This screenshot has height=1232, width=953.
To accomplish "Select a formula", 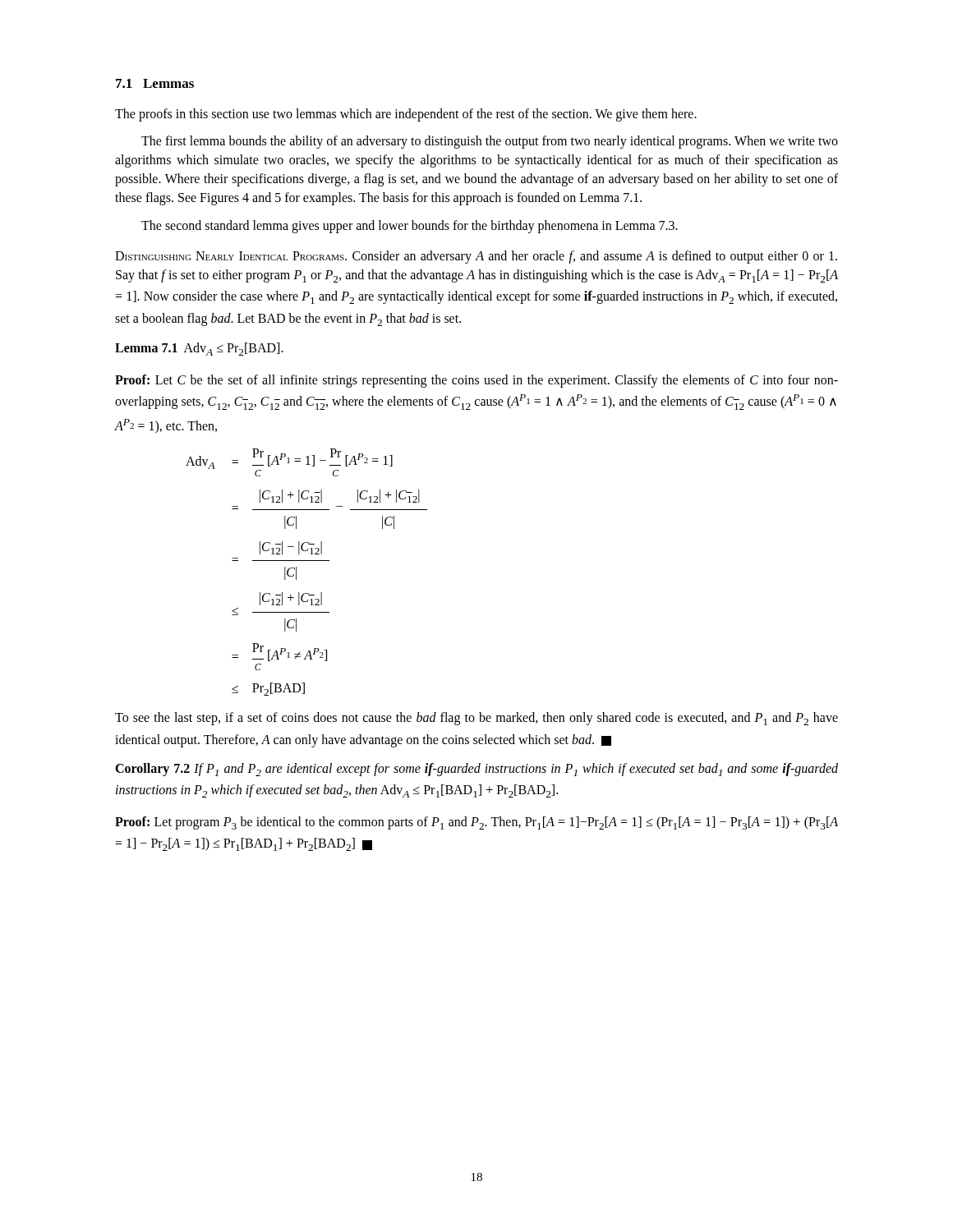I will click(x=306, y=572).
